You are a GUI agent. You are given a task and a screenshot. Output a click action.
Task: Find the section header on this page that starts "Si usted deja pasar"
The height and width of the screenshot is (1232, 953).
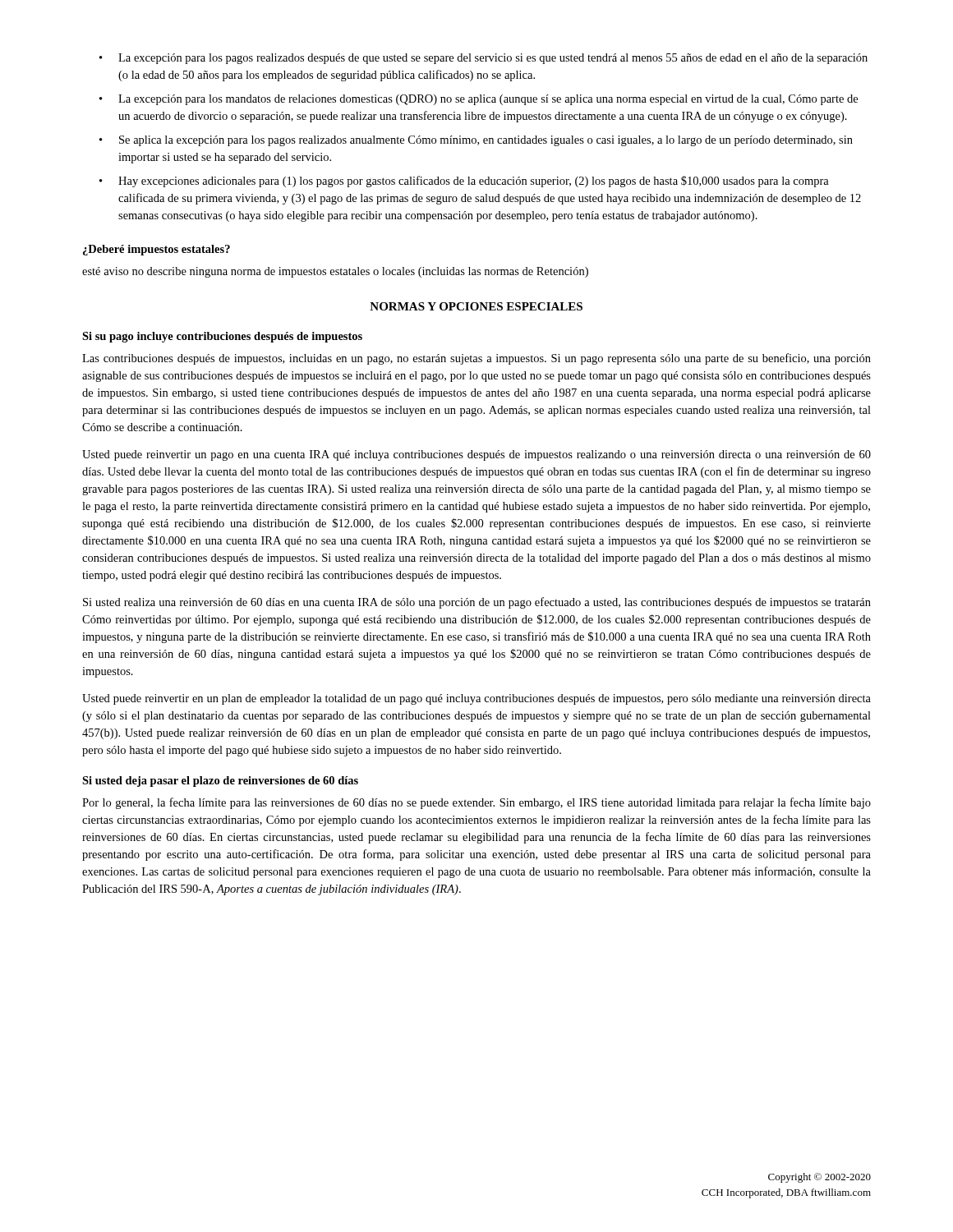[x=220, y=781]
